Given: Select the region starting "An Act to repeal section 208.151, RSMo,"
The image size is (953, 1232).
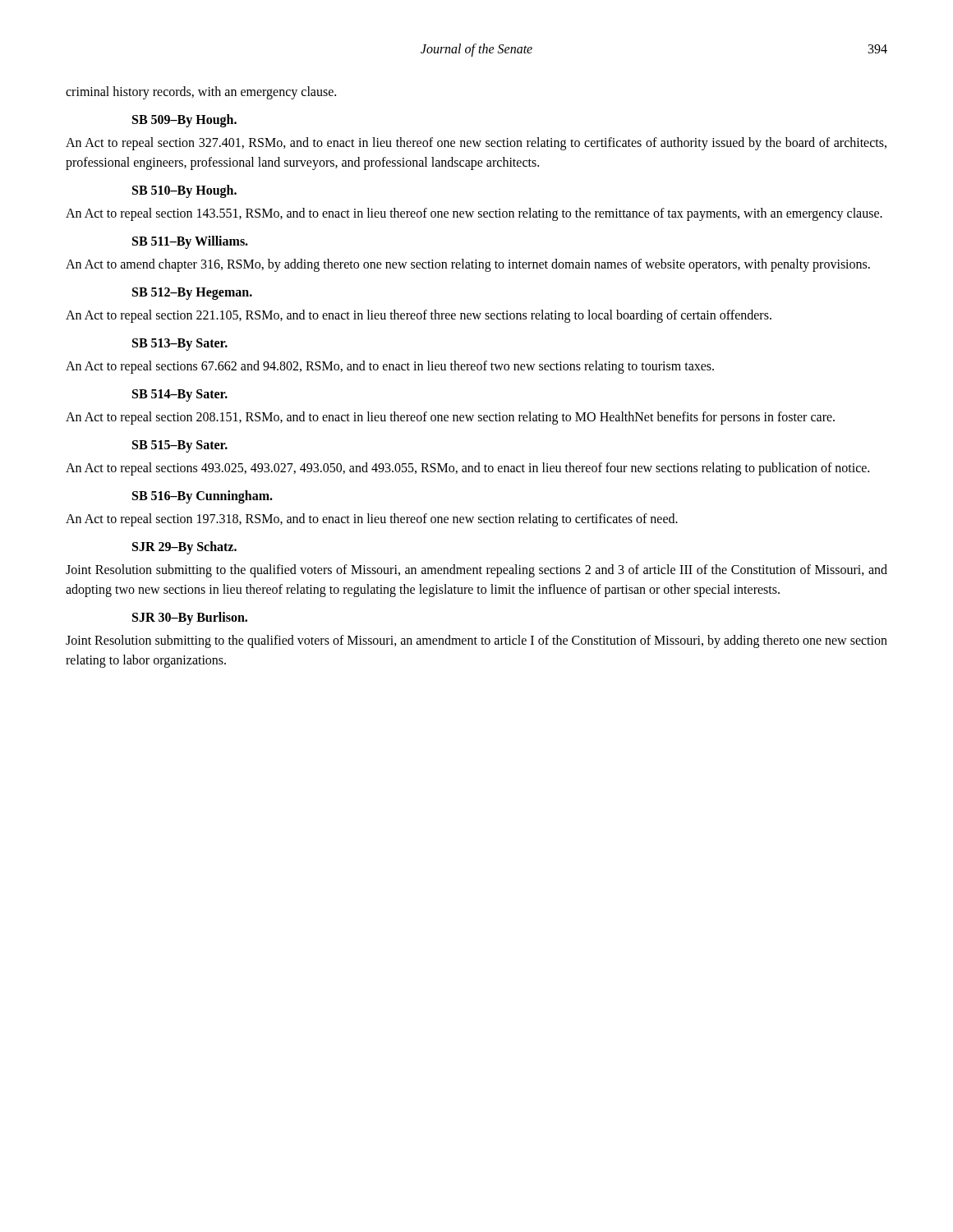Looking at the screenshot, I should click(451, 417).
